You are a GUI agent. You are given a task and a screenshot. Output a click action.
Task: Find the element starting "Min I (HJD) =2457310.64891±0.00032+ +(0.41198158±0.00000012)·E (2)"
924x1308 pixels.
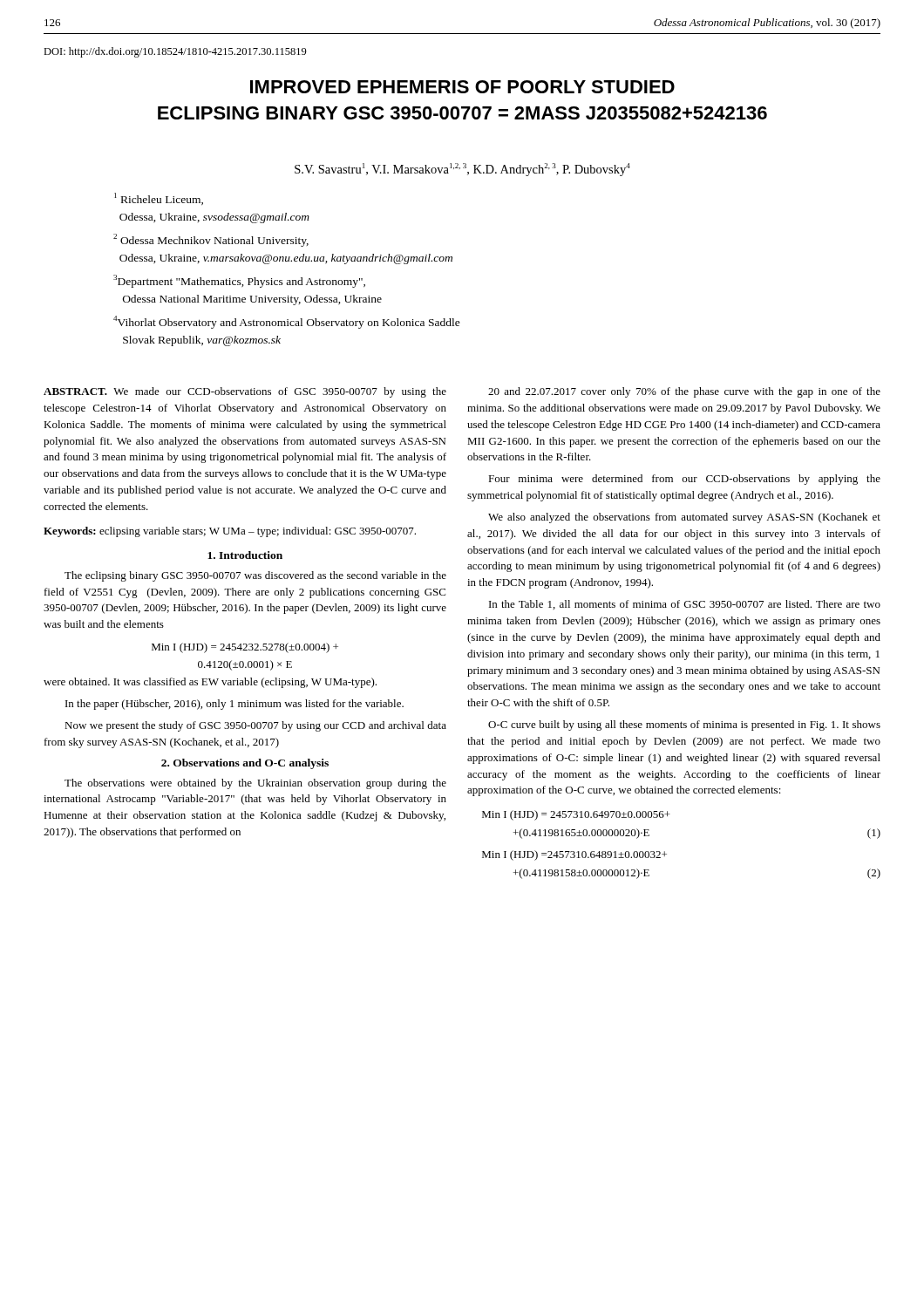tap(574, 855)
